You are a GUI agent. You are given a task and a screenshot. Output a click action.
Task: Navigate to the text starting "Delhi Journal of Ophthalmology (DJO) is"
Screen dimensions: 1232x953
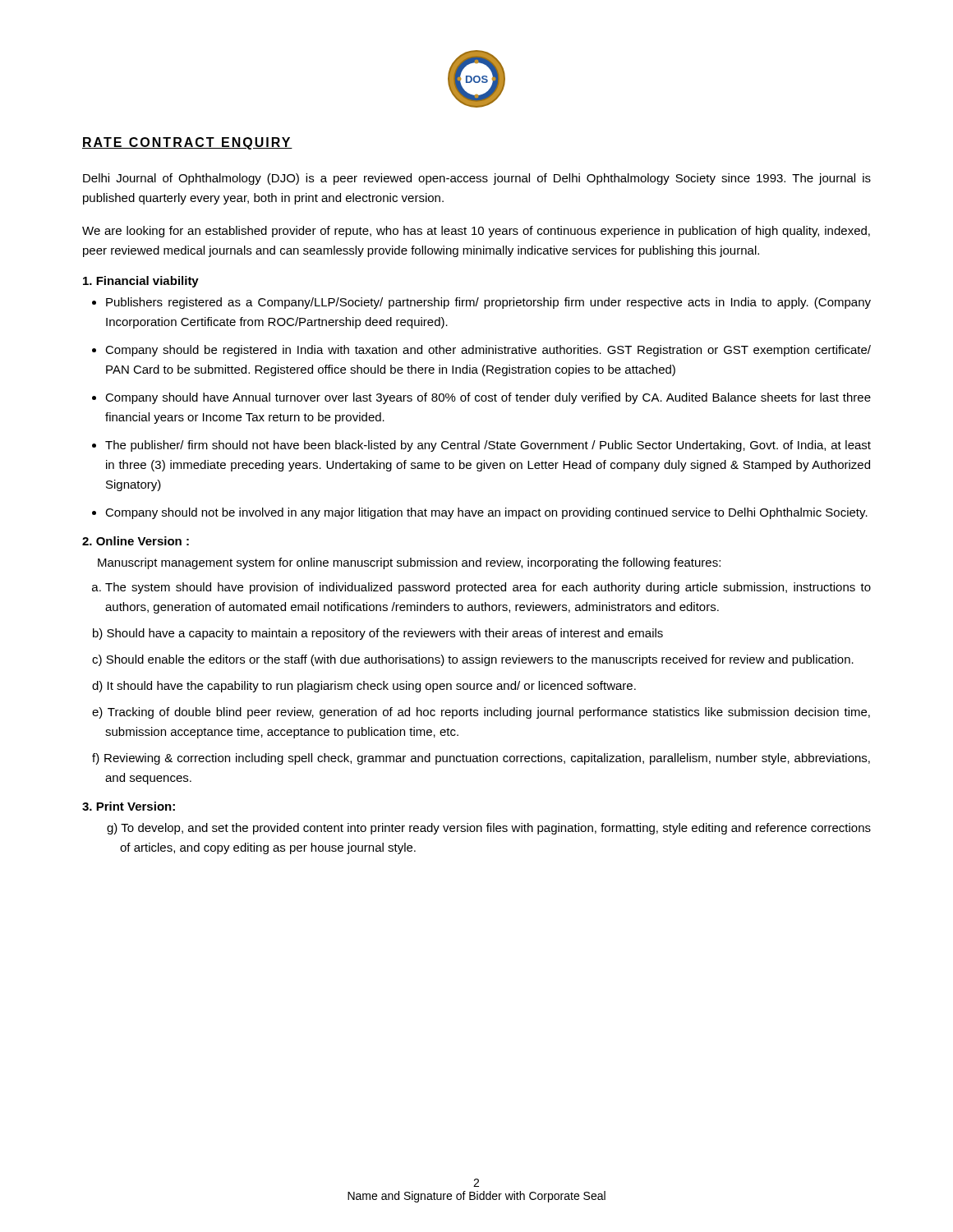pos(476,188)
